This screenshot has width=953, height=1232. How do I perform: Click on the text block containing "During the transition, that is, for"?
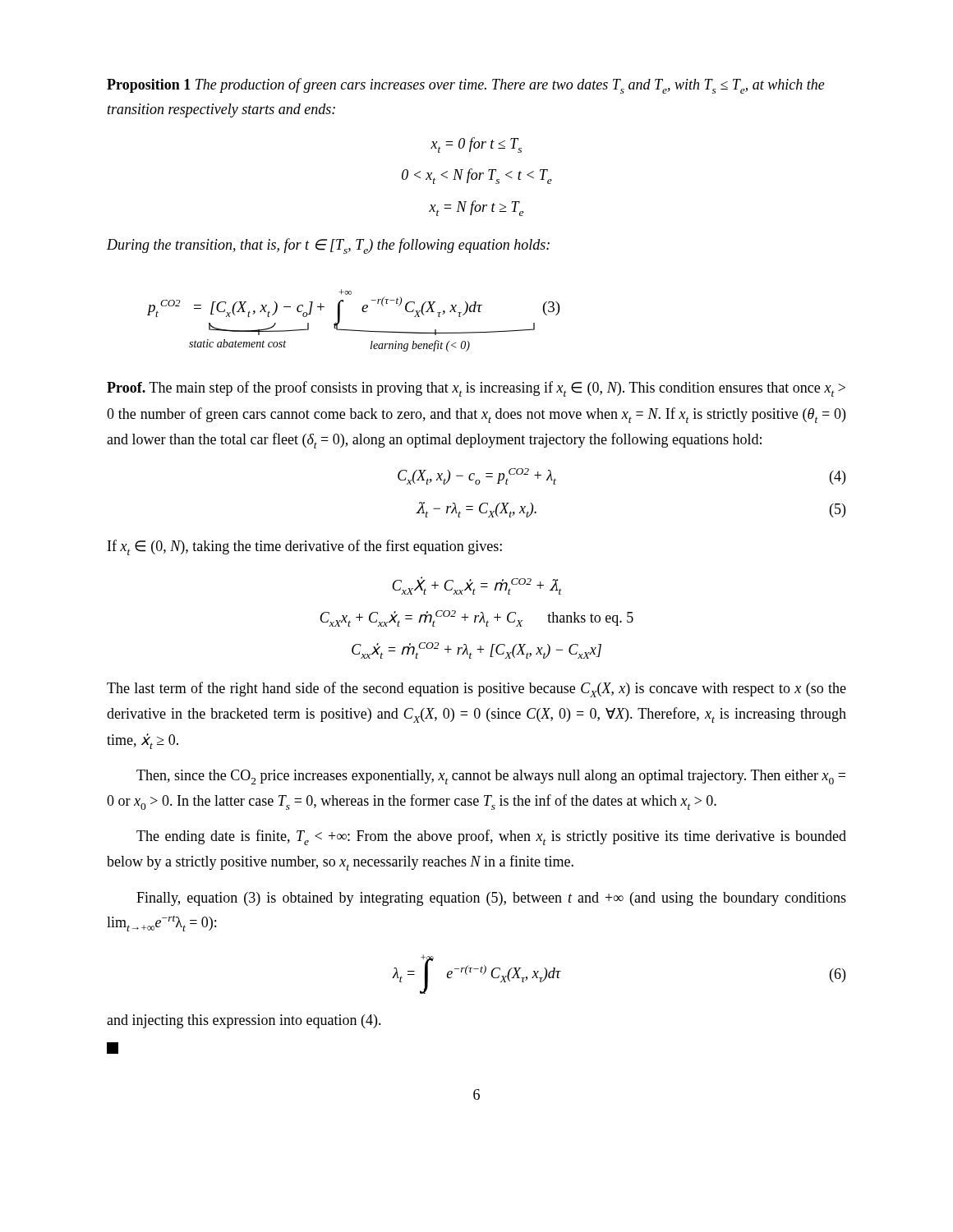329,246
